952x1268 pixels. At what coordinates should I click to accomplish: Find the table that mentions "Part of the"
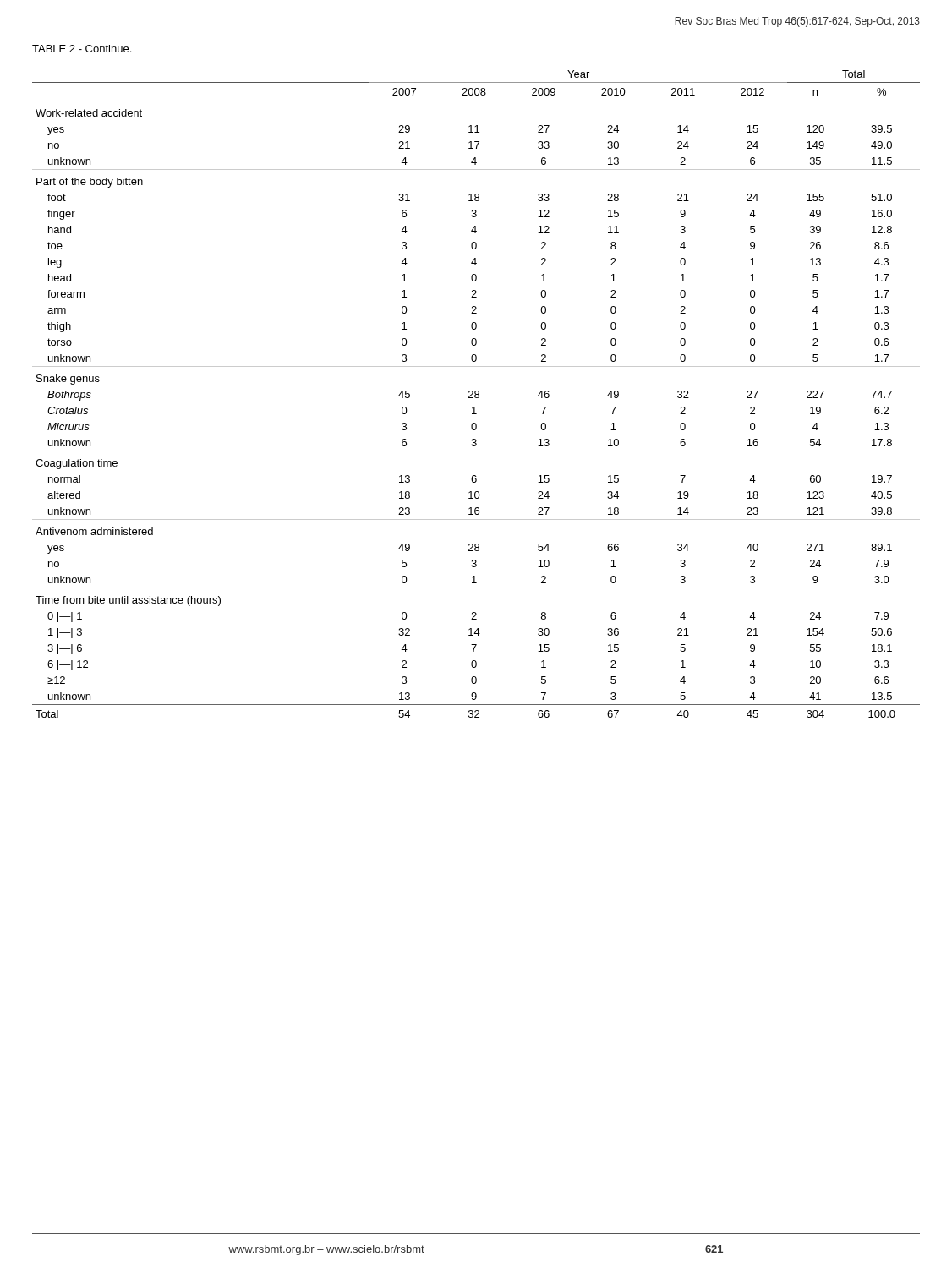click(x=476, y=394)
